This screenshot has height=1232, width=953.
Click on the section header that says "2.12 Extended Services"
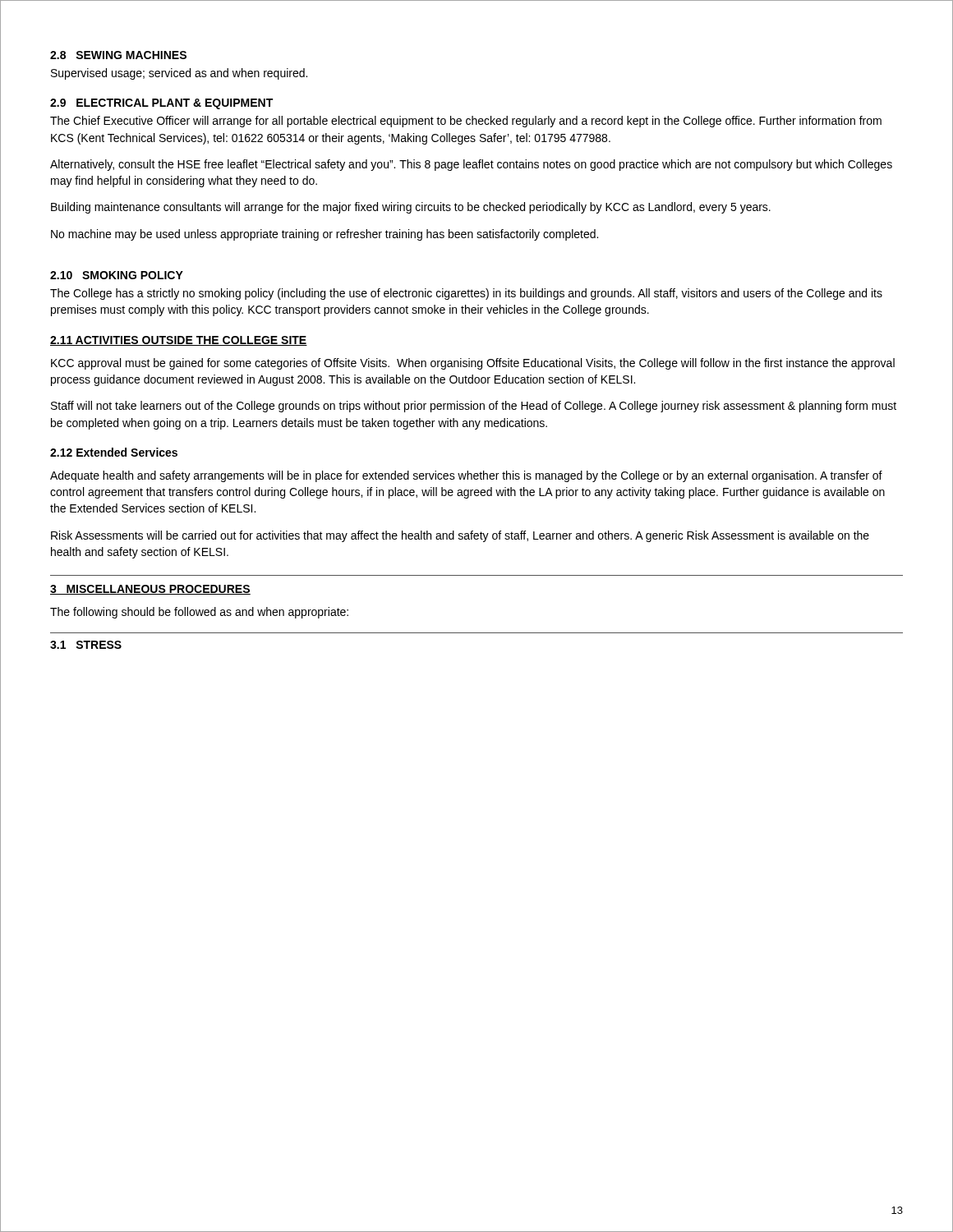114,452
